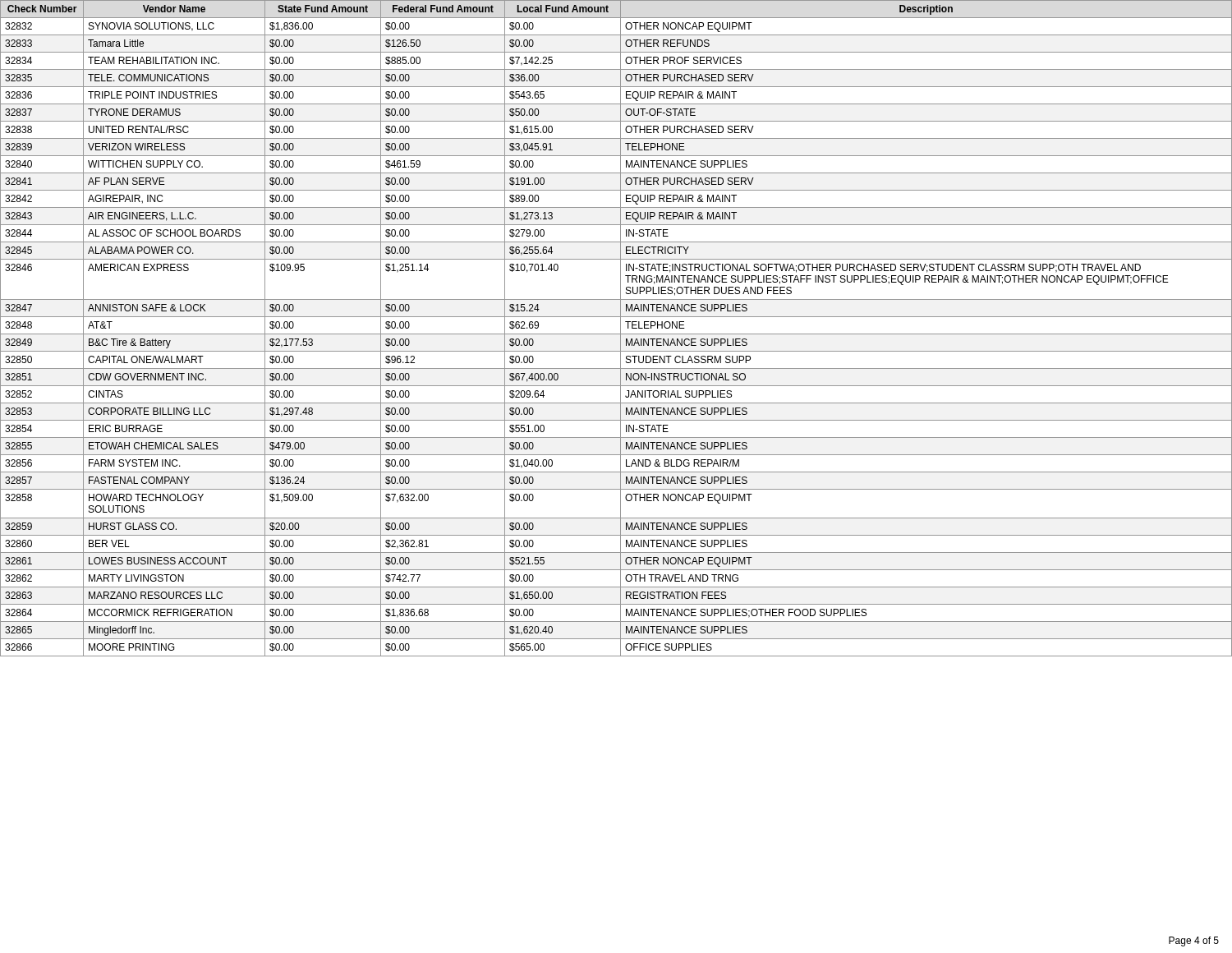Click a table

coord(616,328)
